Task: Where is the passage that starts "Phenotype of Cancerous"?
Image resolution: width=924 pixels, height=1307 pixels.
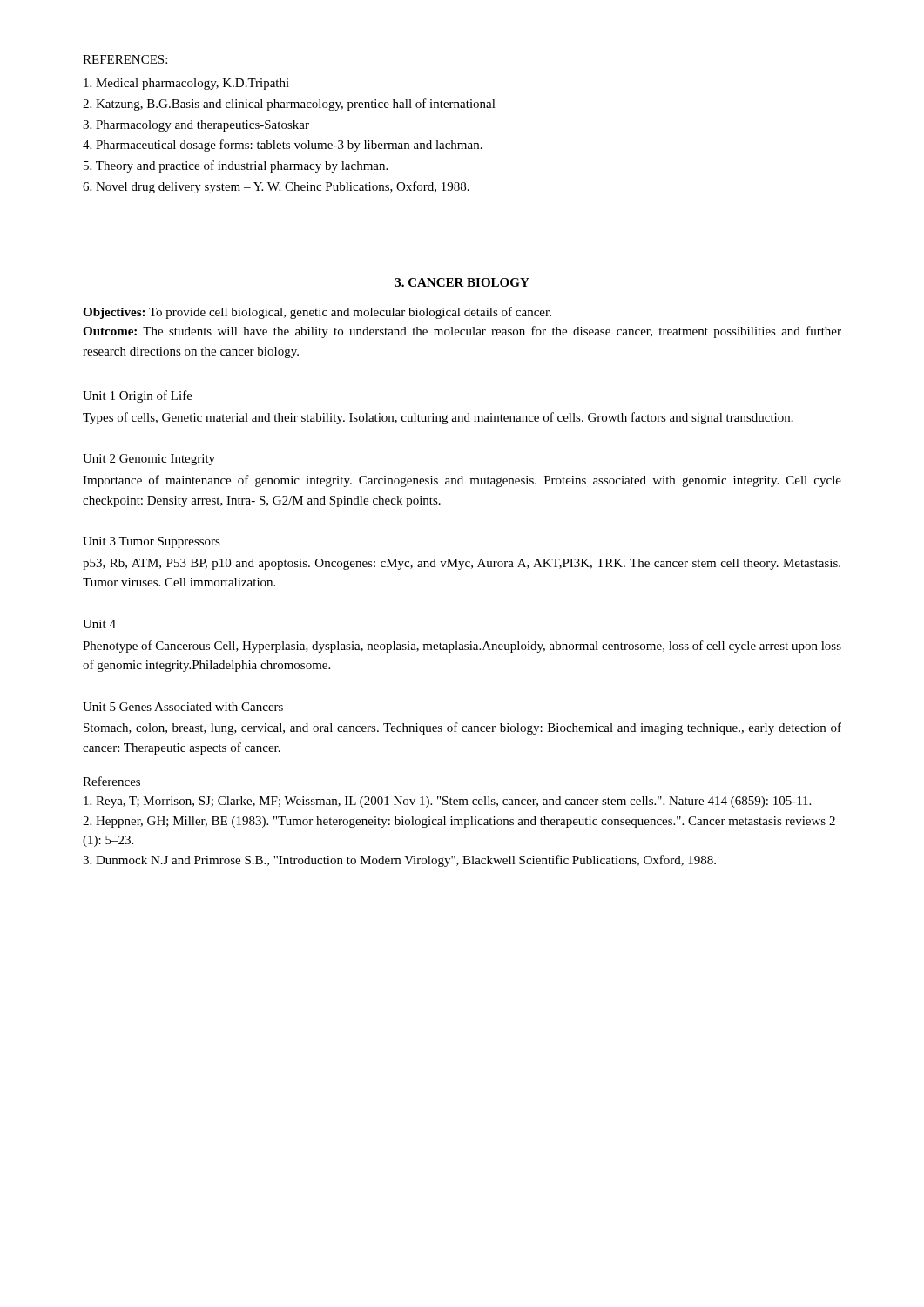Action: point(462,655)
